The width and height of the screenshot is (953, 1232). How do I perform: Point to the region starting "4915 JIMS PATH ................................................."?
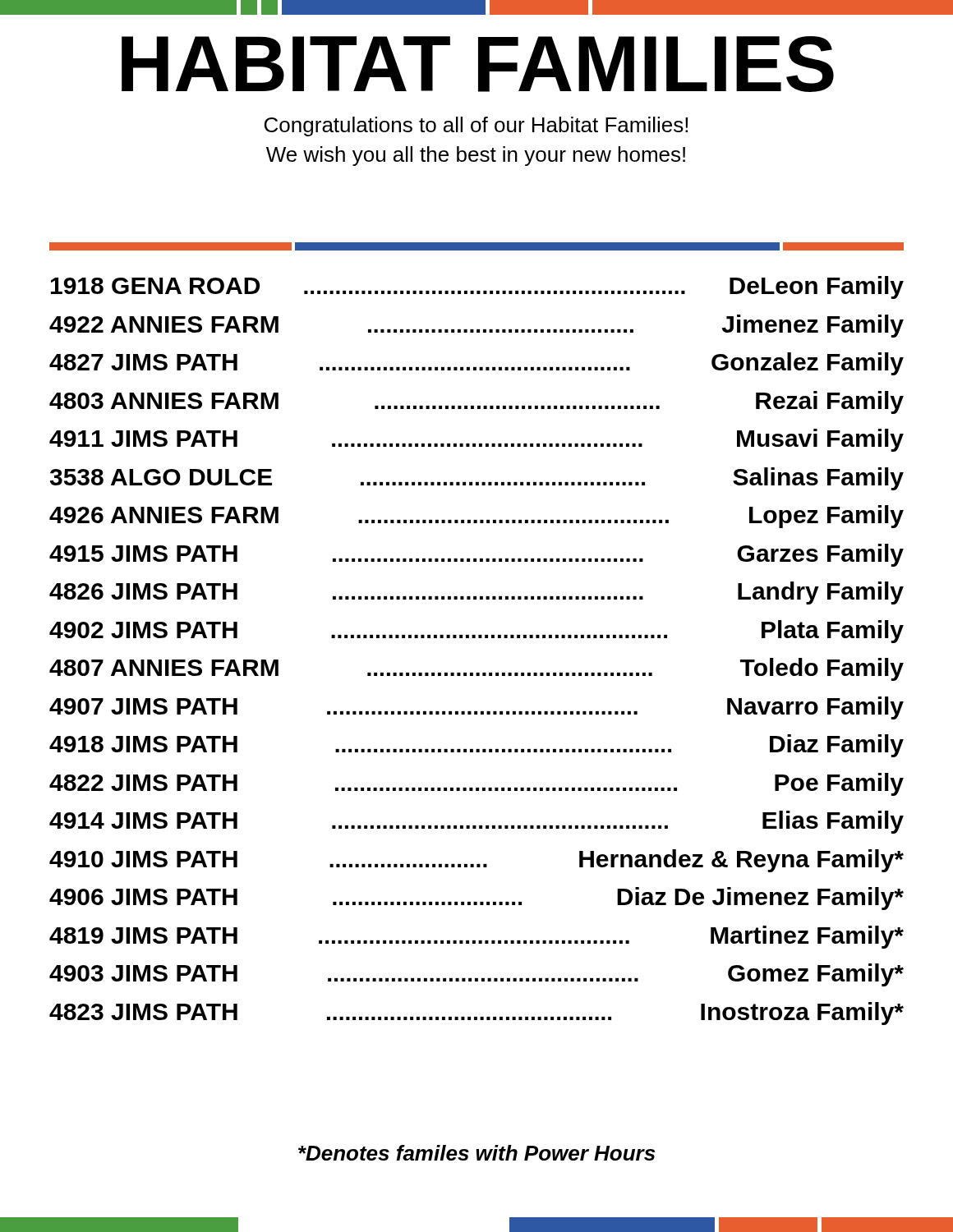tap(476, 553)
